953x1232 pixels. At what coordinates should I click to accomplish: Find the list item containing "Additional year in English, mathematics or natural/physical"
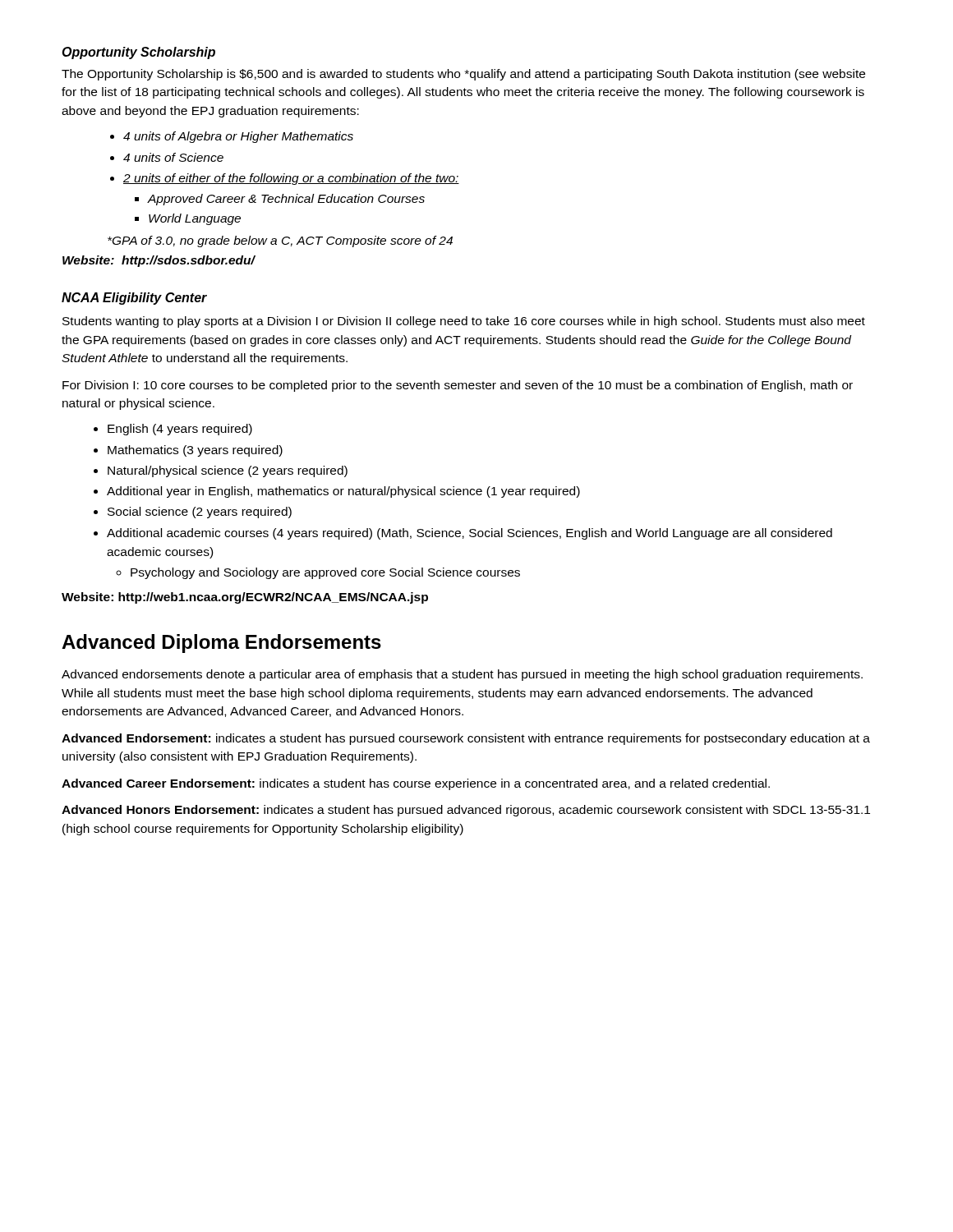(344, 491)
